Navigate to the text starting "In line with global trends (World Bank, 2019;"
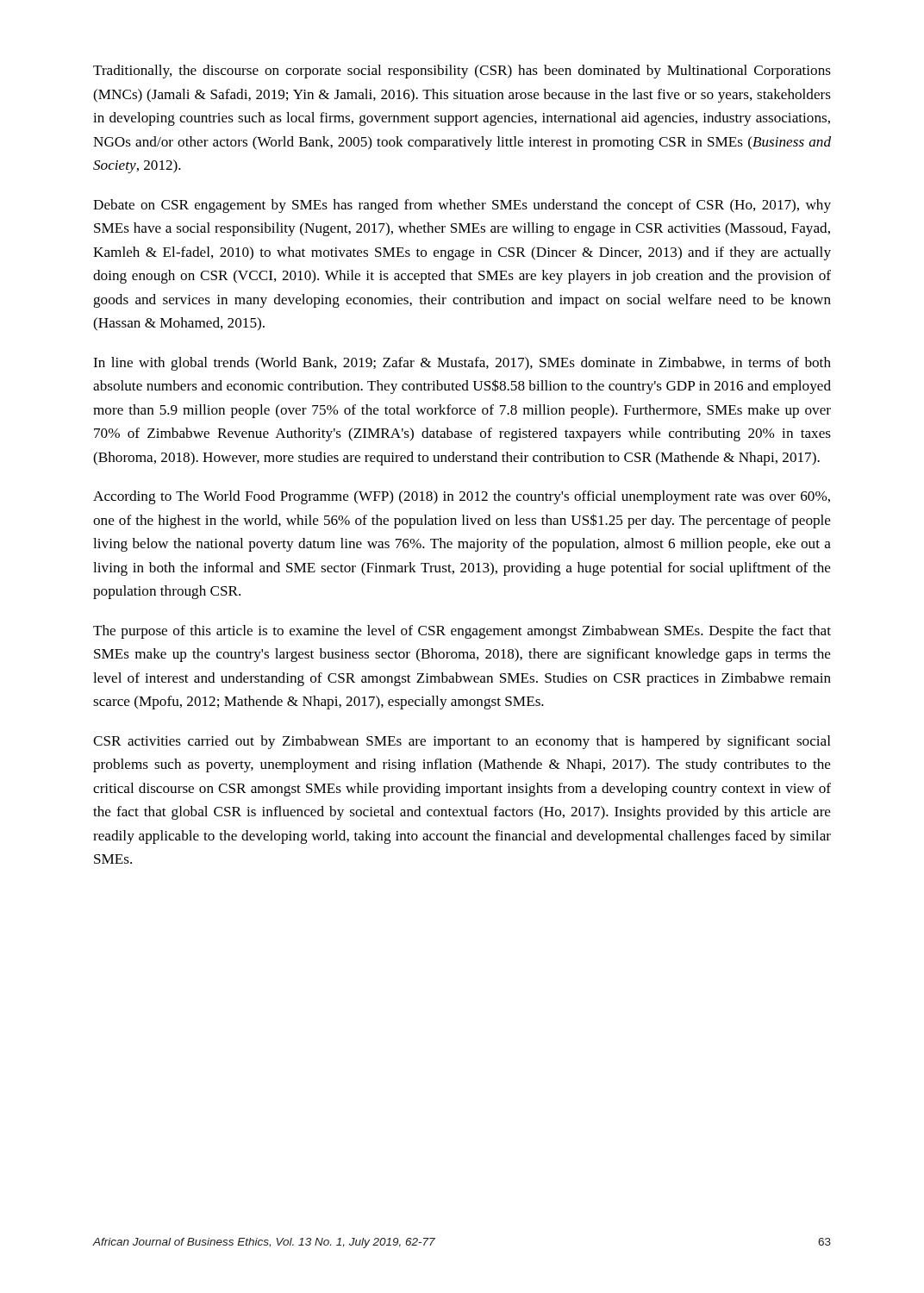Screen dimensions: 1293x924 462,410
